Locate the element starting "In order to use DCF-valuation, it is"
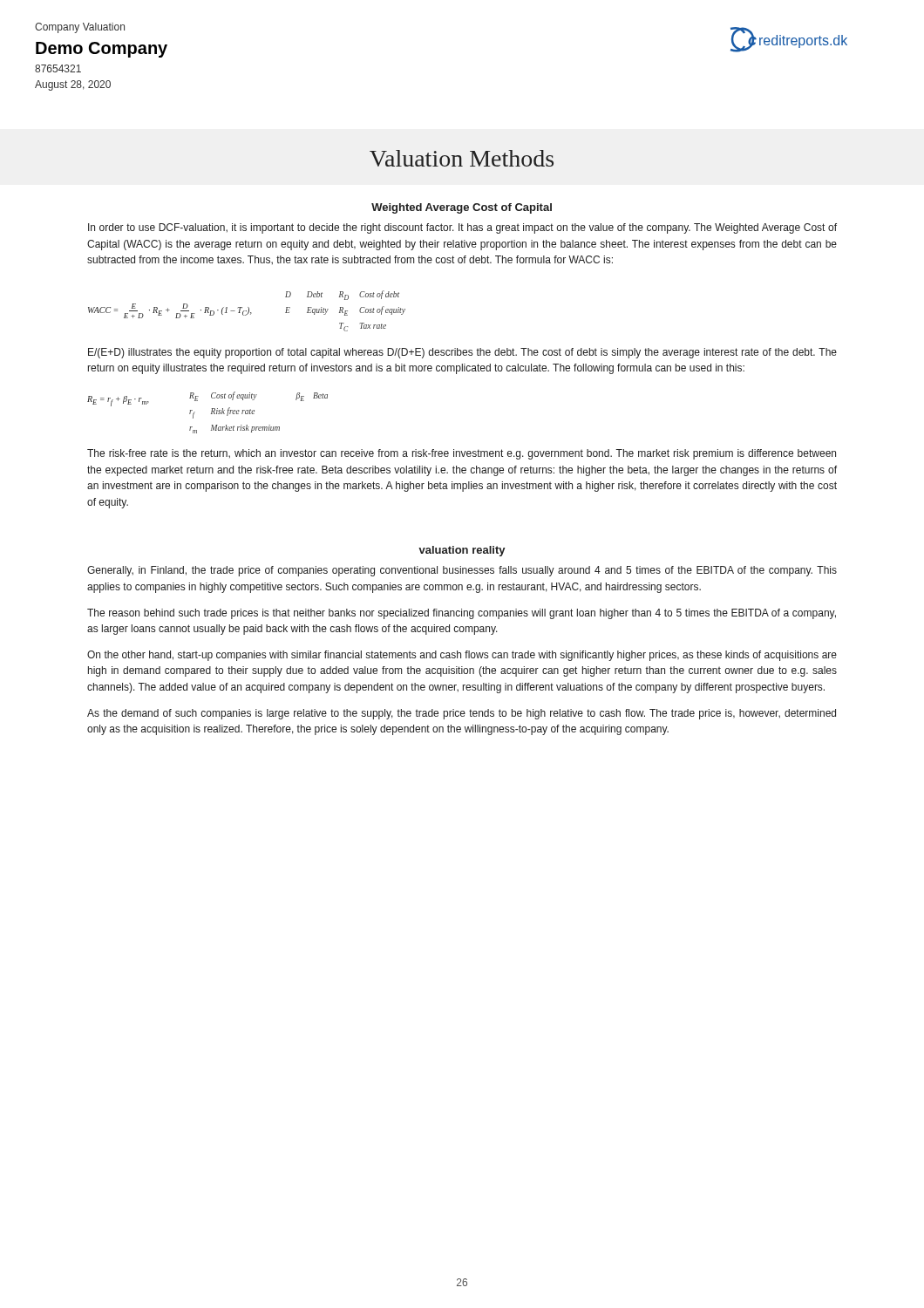The height and width of the screenshot is (1308, 924). pos(462,244)
